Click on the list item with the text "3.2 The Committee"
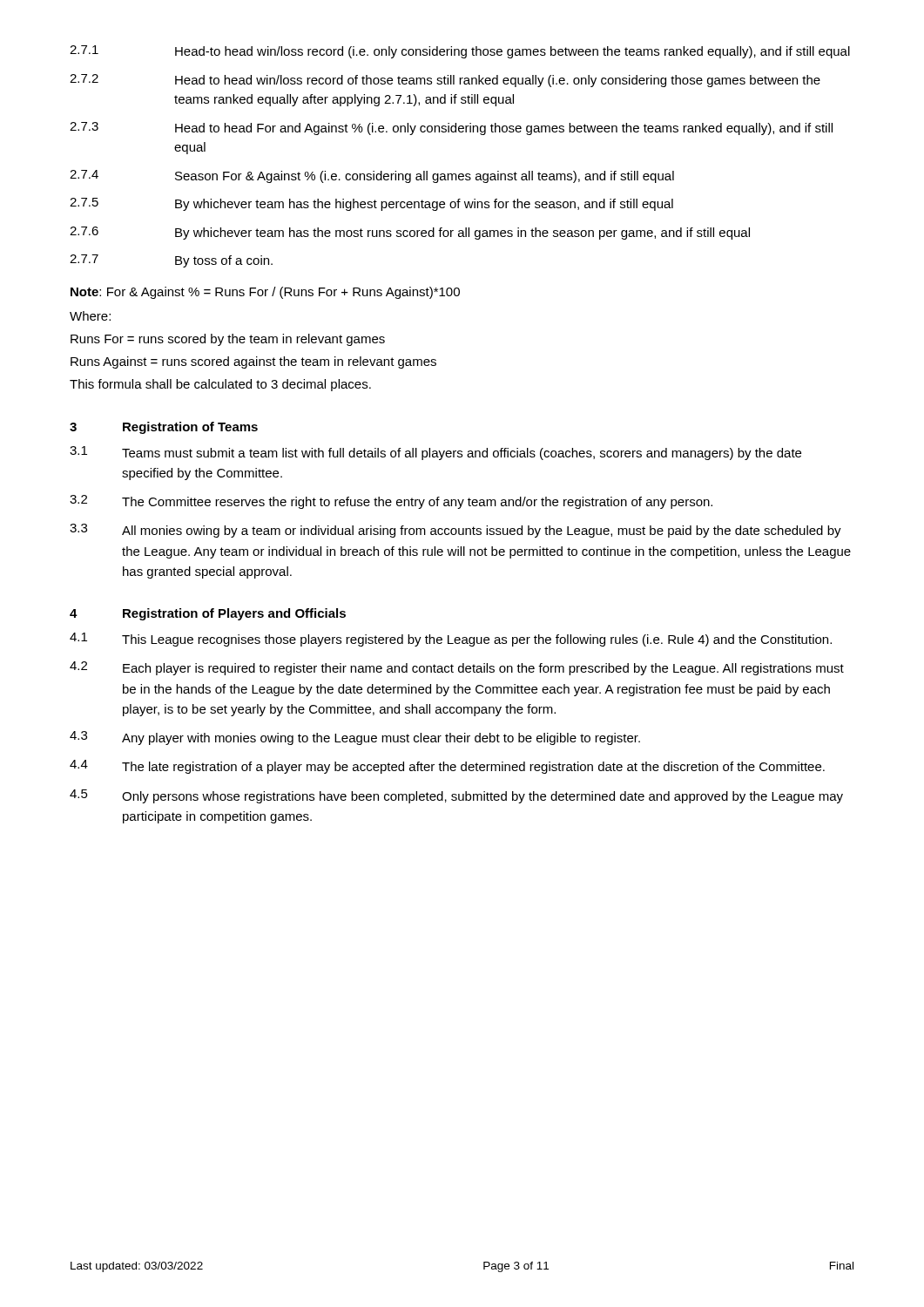The height and width of the screenshot is (1307, 924). (x=462, y=502)
